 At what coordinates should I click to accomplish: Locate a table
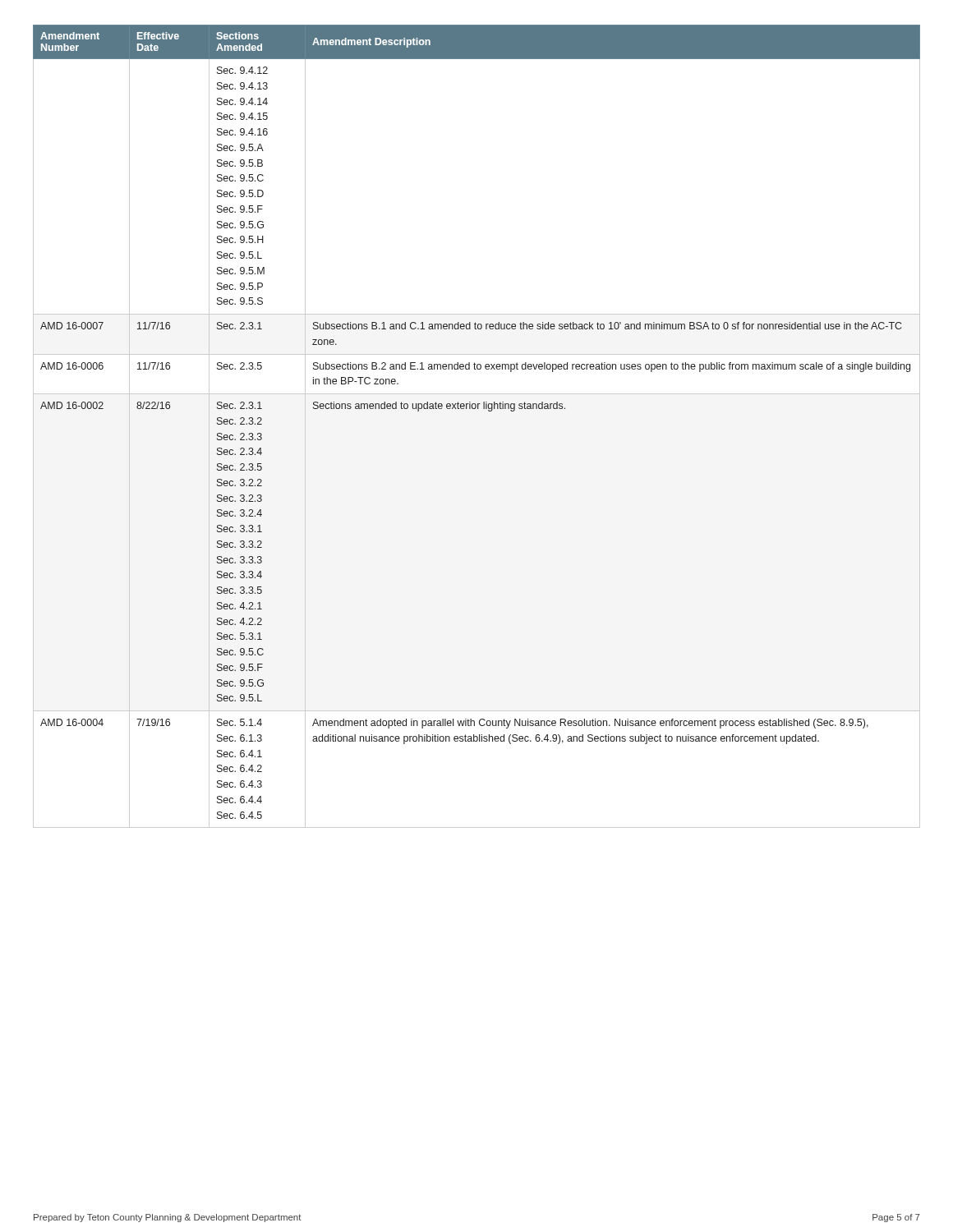coord(476,426)
